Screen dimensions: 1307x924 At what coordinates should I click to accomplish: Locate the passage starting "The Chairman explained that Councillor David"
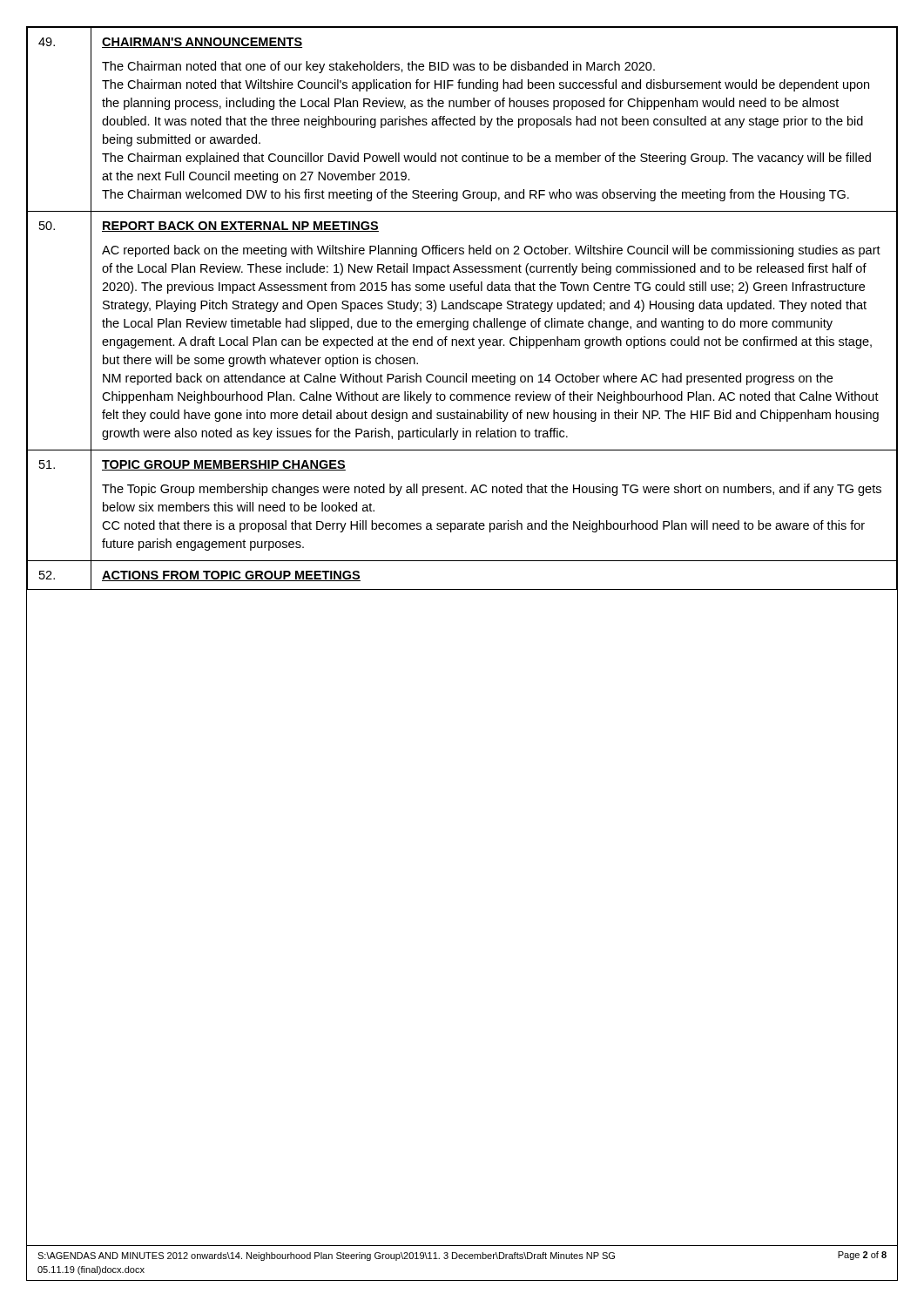(494, 167)
